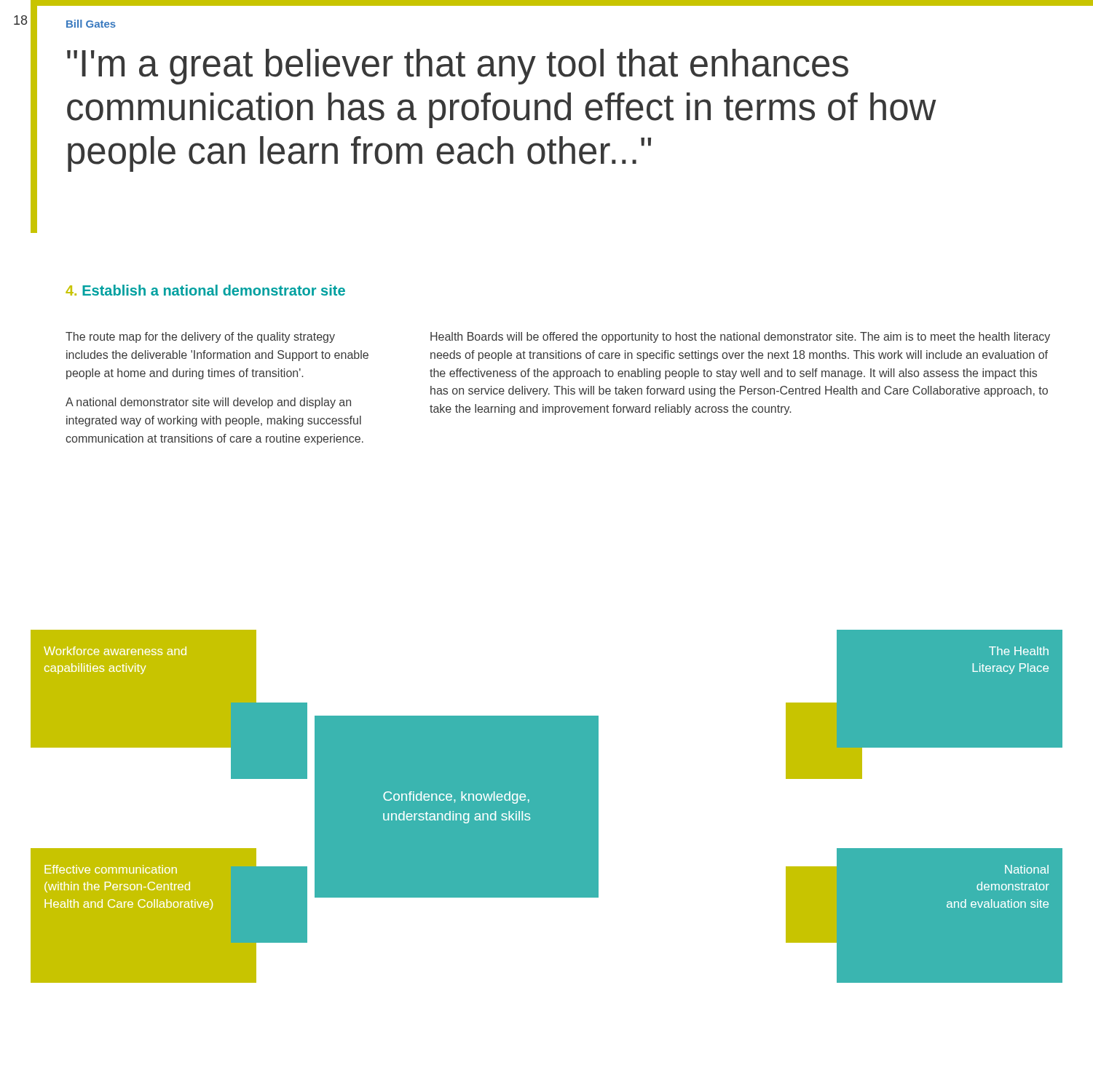1093x1092 pixels.
Task: Click where it says "Bill Gates"
Action: [x=91, y=24]
